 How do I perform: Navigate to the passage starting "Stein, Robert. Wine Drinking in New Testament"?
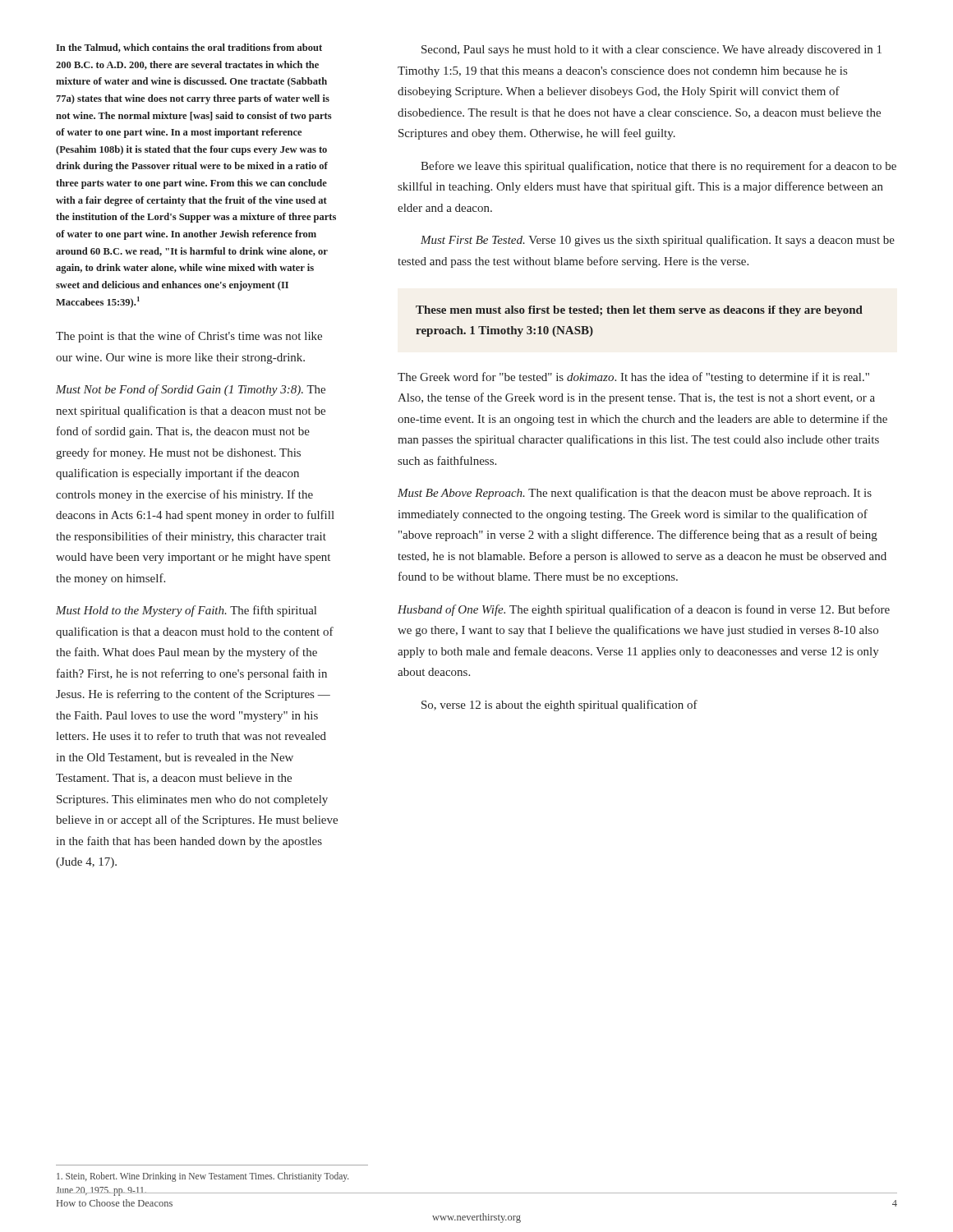[203, 1183]
